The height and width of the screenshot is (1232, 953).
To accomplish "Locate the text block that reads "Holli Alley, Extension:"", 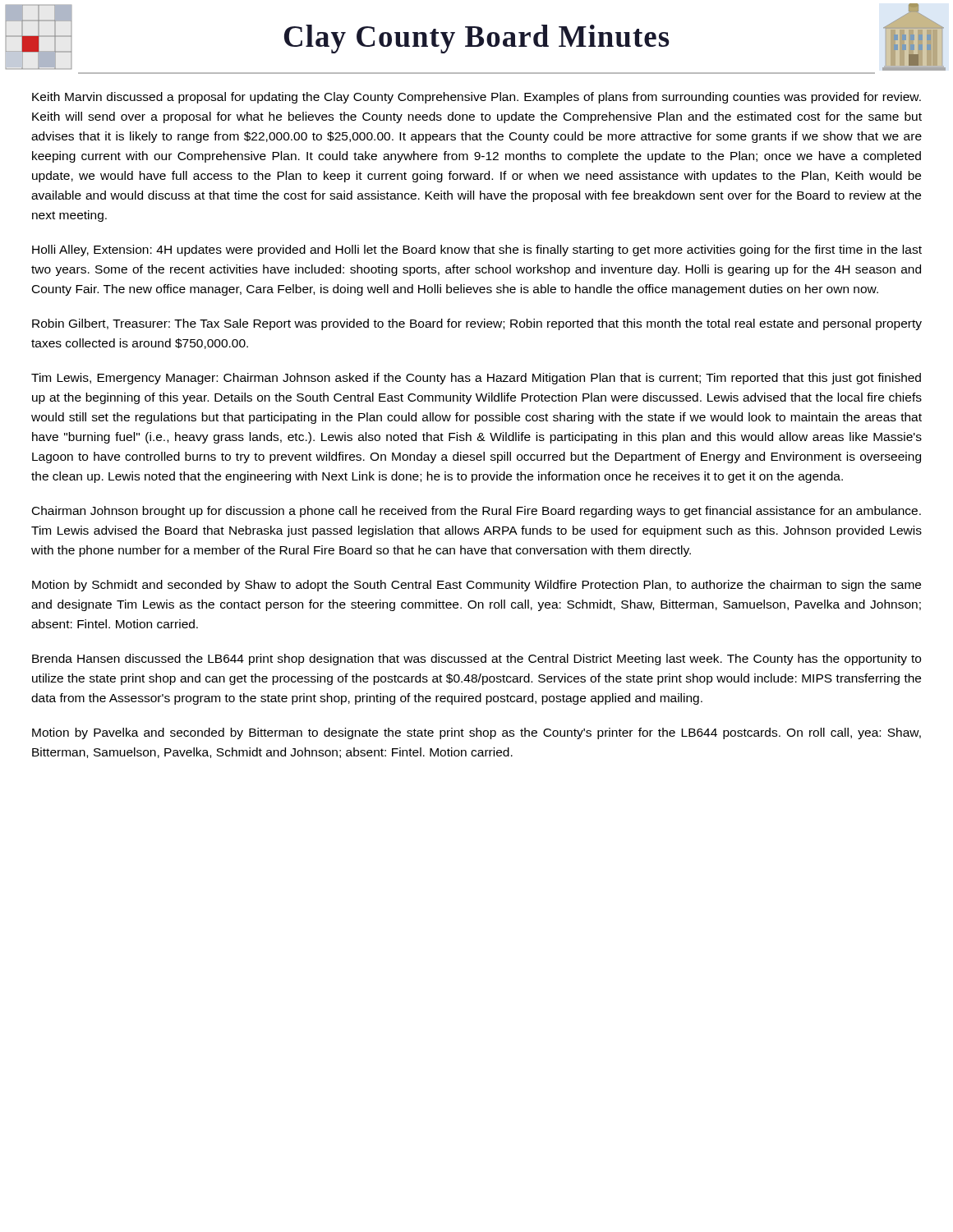I will (x=476, y=270).
